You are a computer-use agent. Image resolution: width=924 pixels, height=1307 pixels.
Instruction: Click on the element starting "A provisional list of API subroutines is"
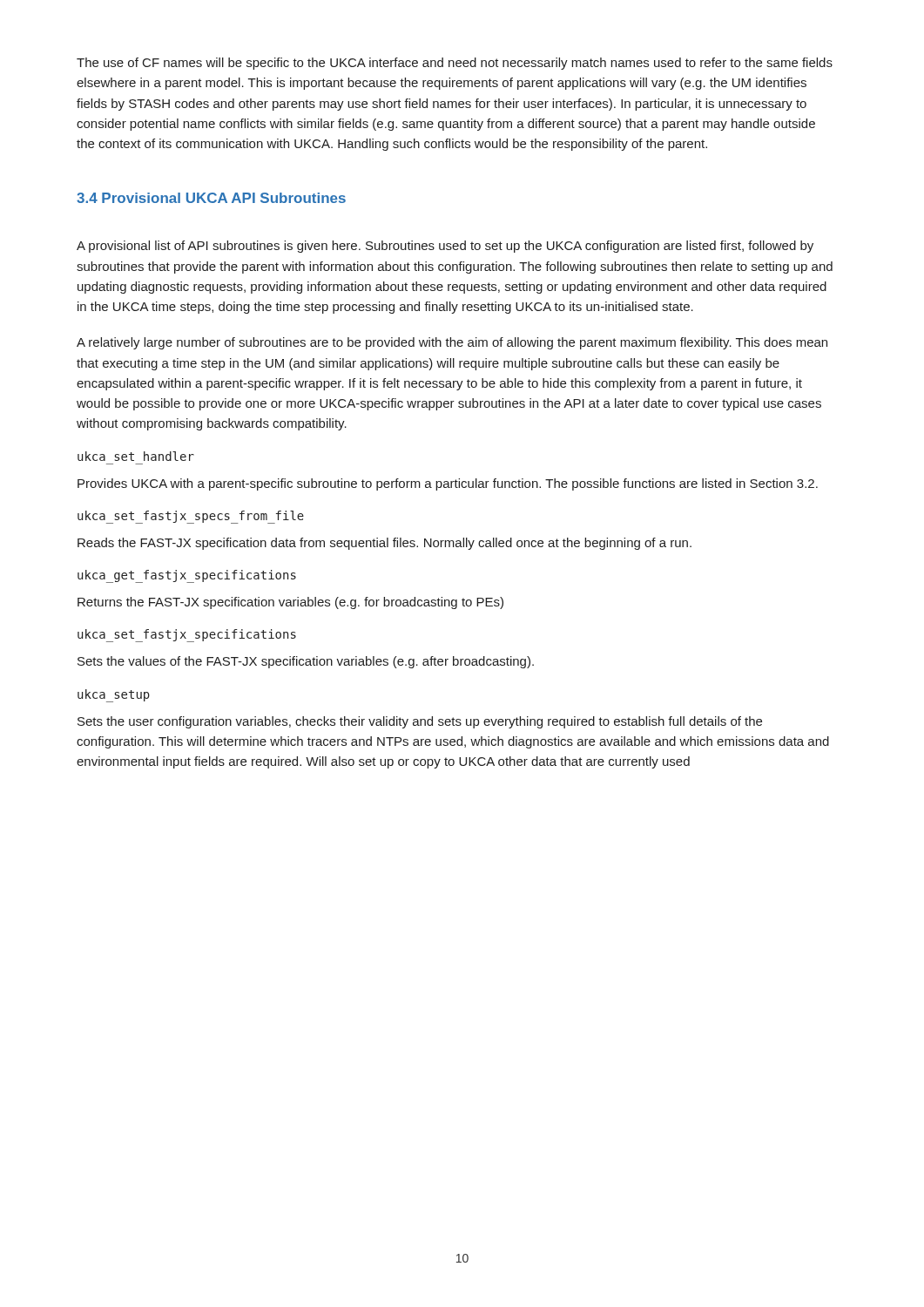pos(455,276)
